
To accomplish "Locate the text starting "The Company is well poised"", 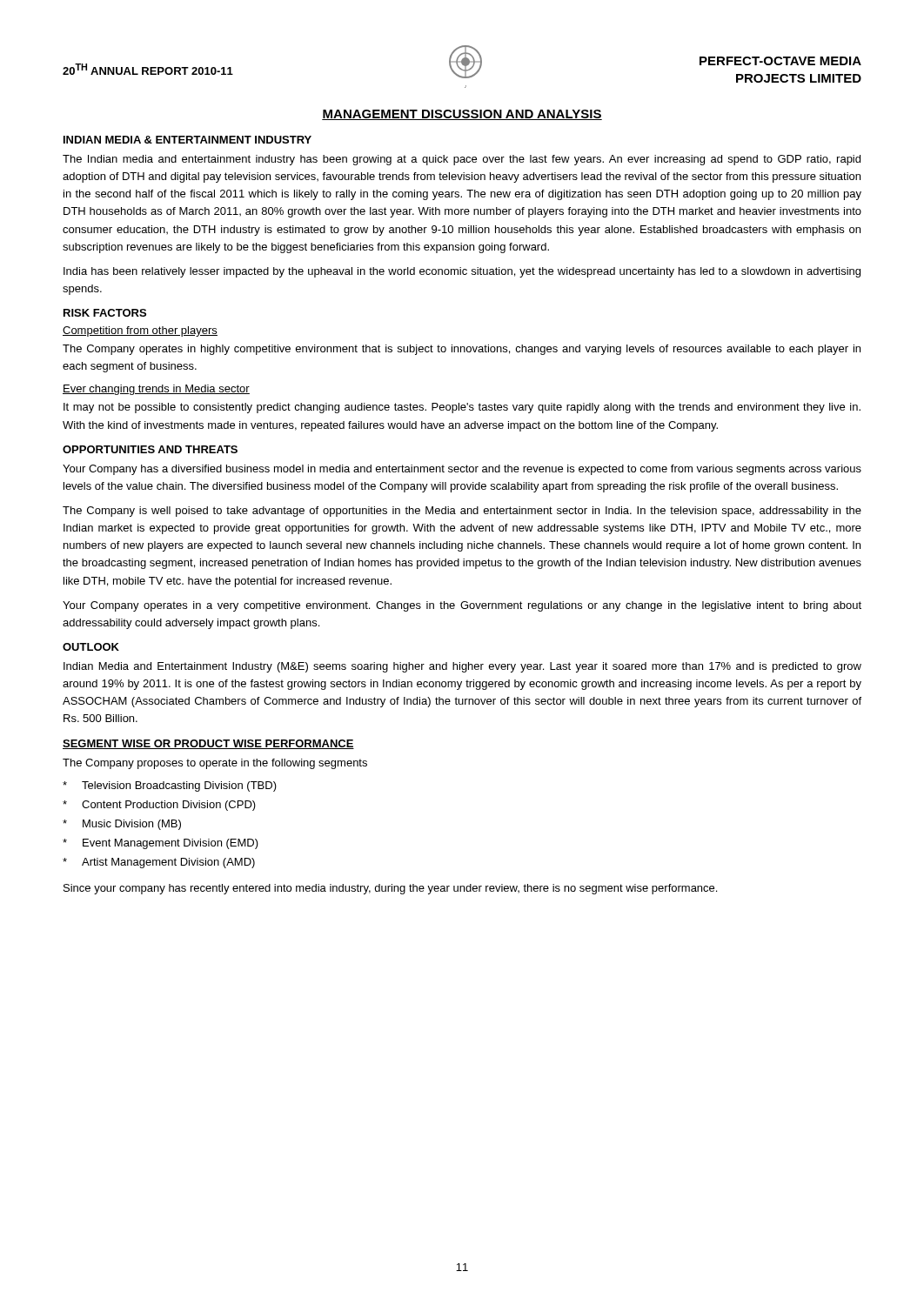I will (462, 545).
